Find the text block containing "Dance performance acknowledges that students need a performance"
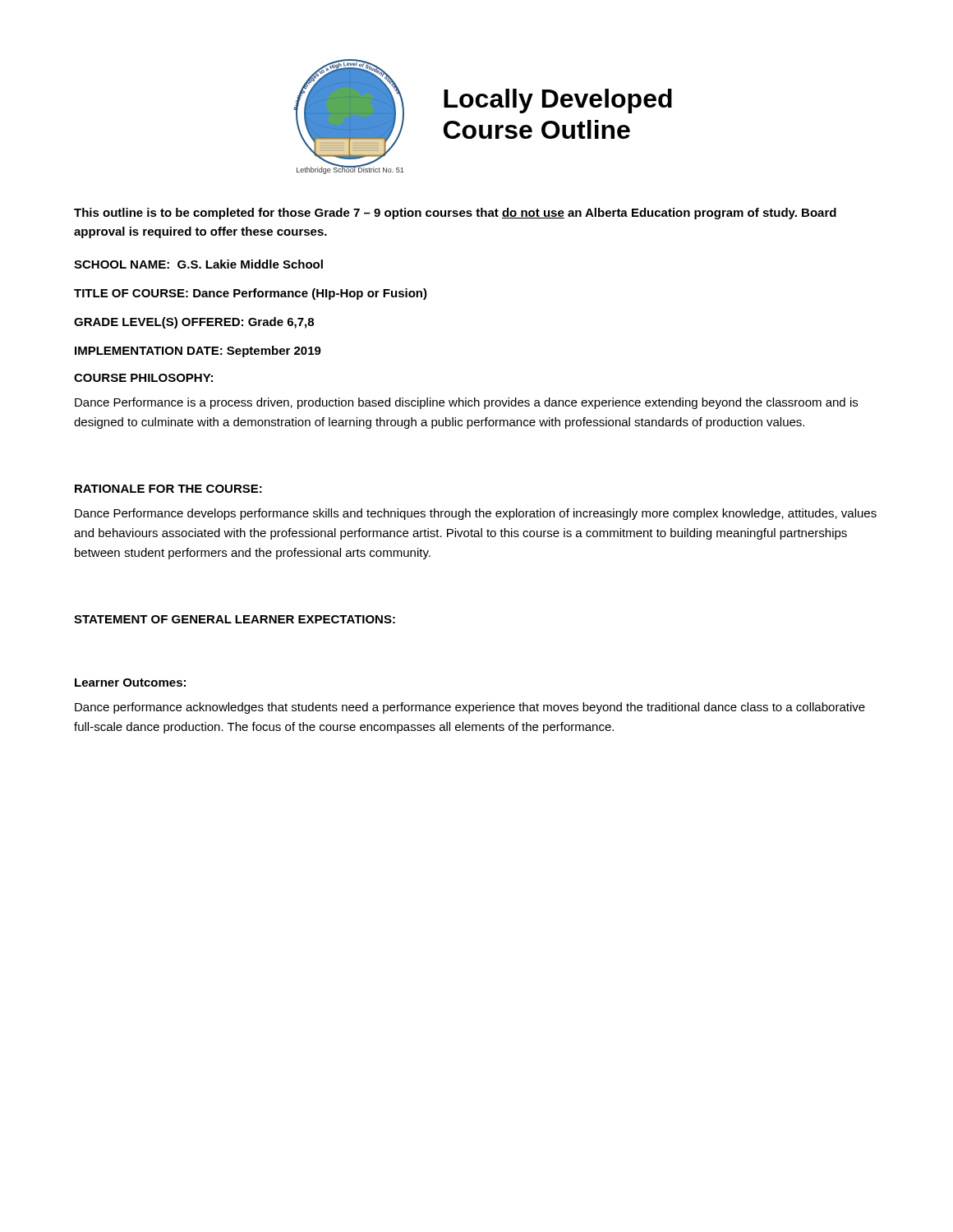Image resolution: width=953 pixels, height=1232 pixels. point(470,717)
